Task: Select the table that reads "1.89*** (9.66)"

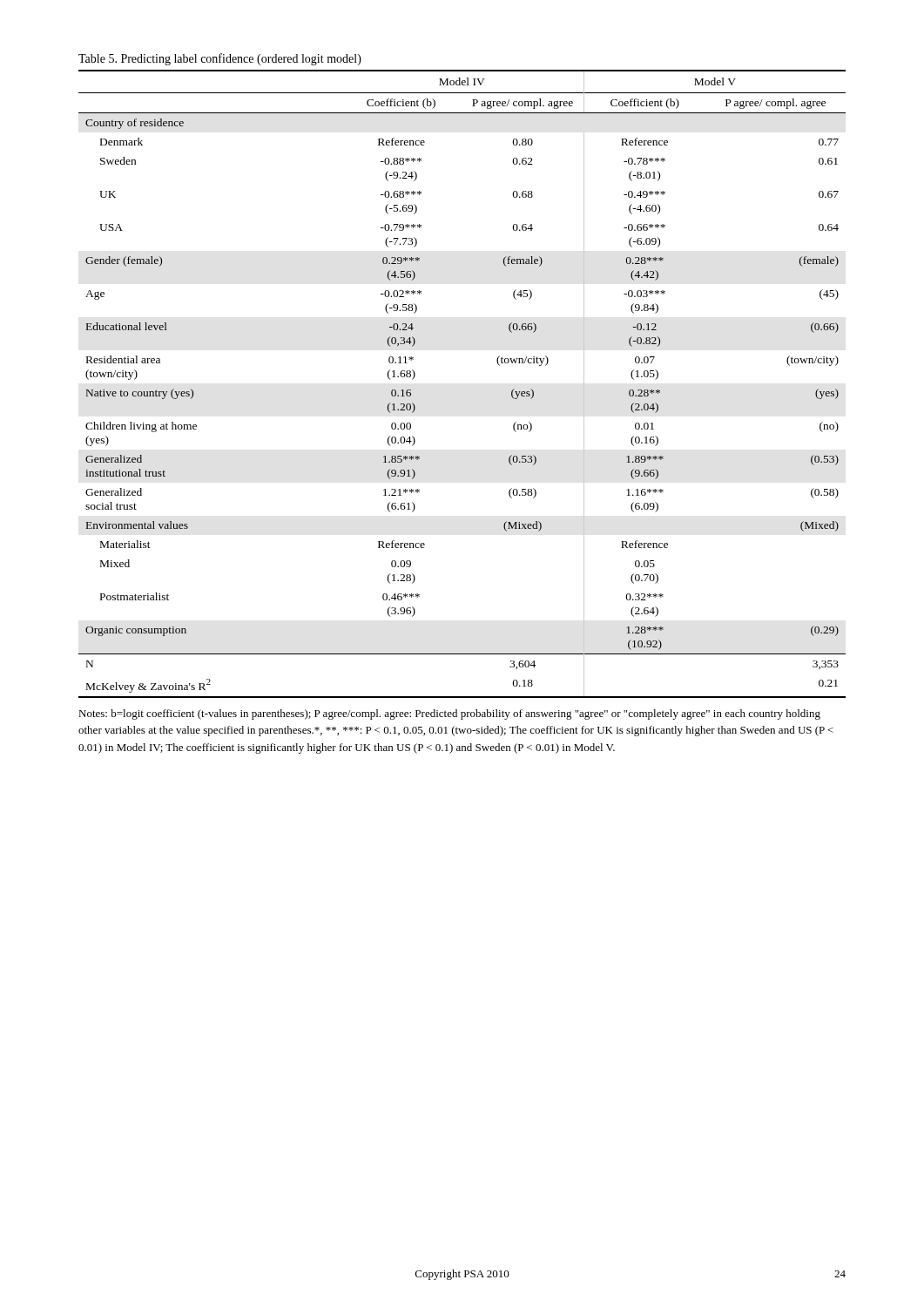Action: click(x=462, y=384)
